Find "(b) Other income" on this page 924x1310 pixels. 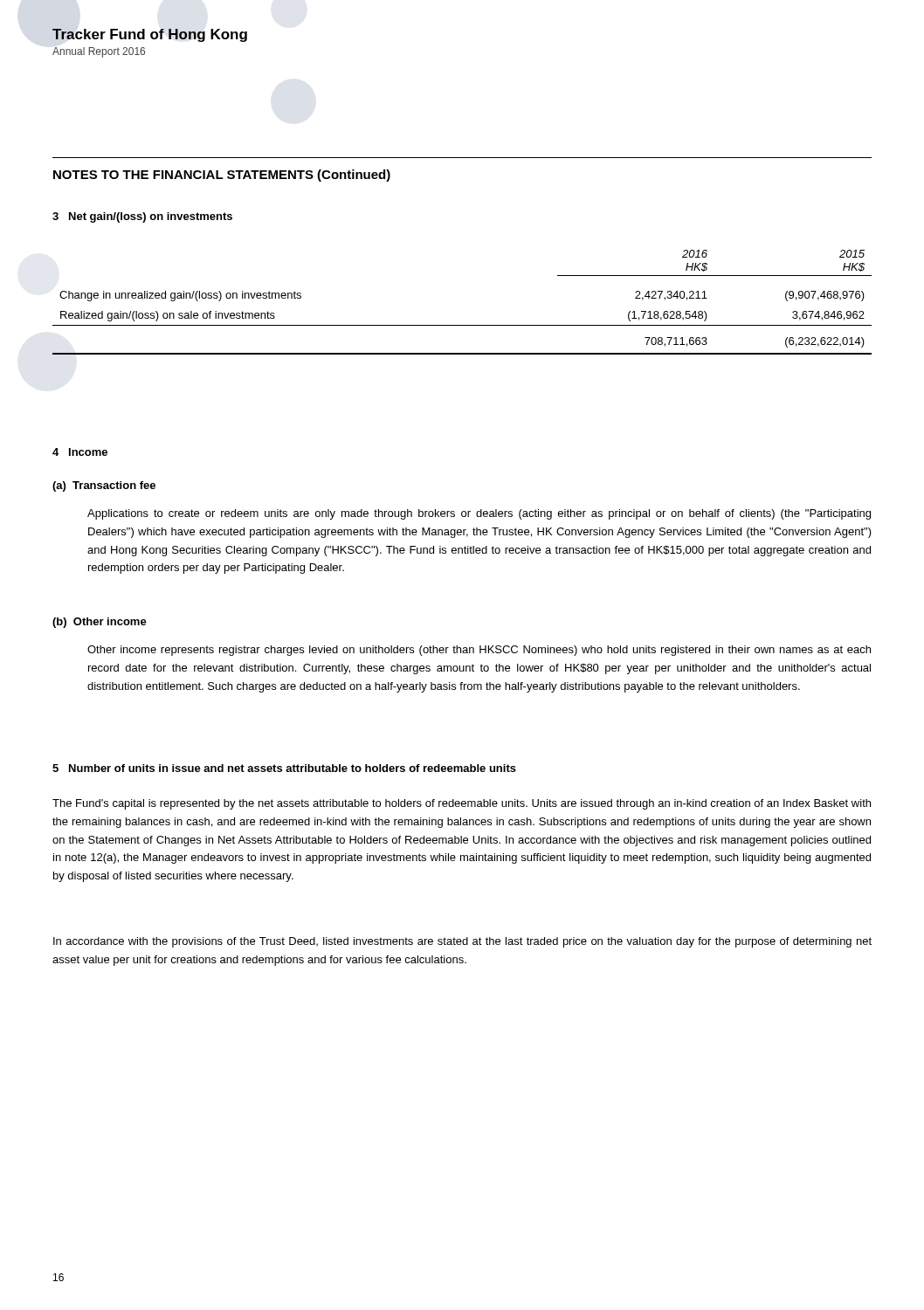99,621
